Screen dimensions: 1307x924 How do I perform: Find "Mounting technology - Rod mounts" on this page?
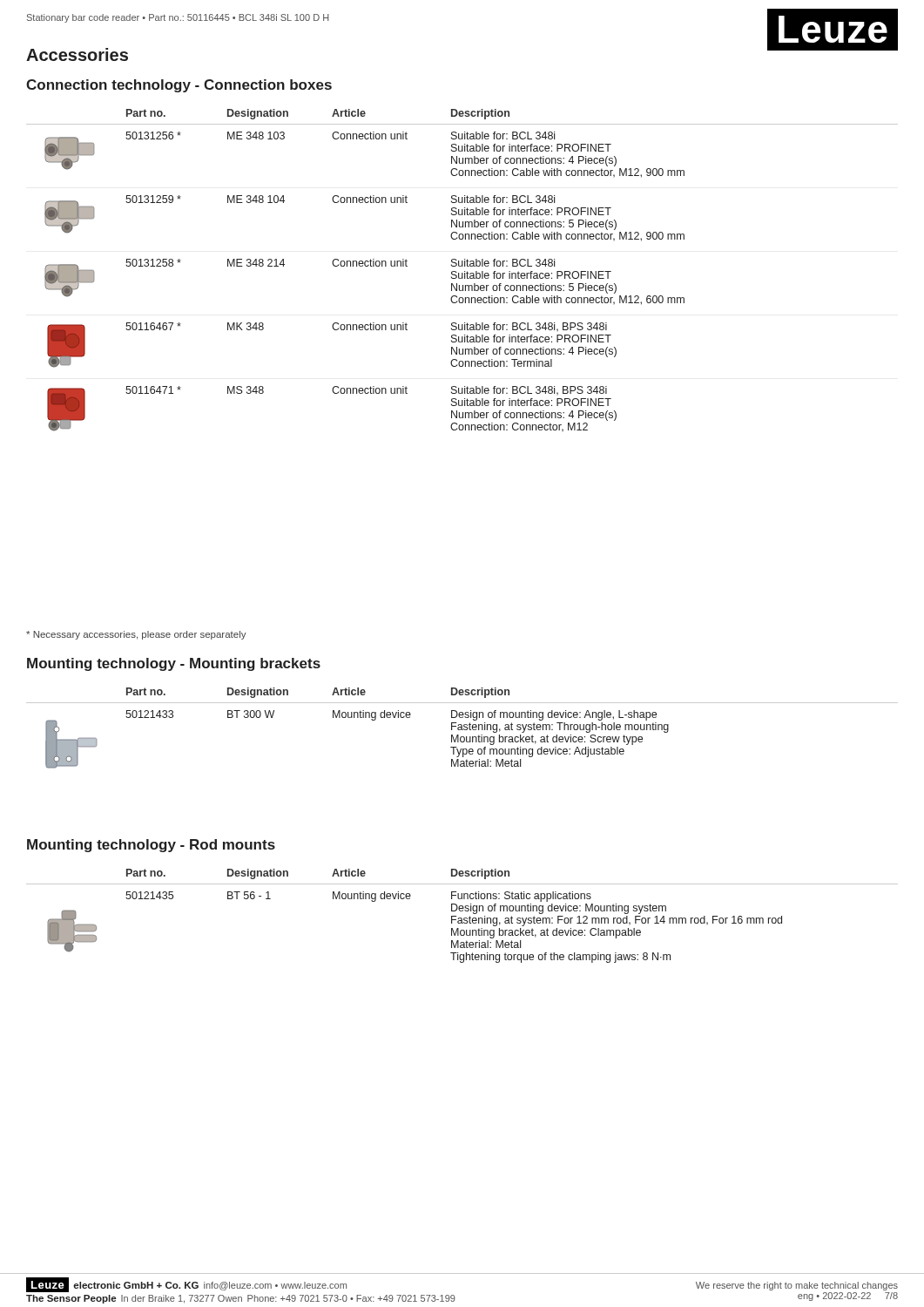[x=151, y=845]
